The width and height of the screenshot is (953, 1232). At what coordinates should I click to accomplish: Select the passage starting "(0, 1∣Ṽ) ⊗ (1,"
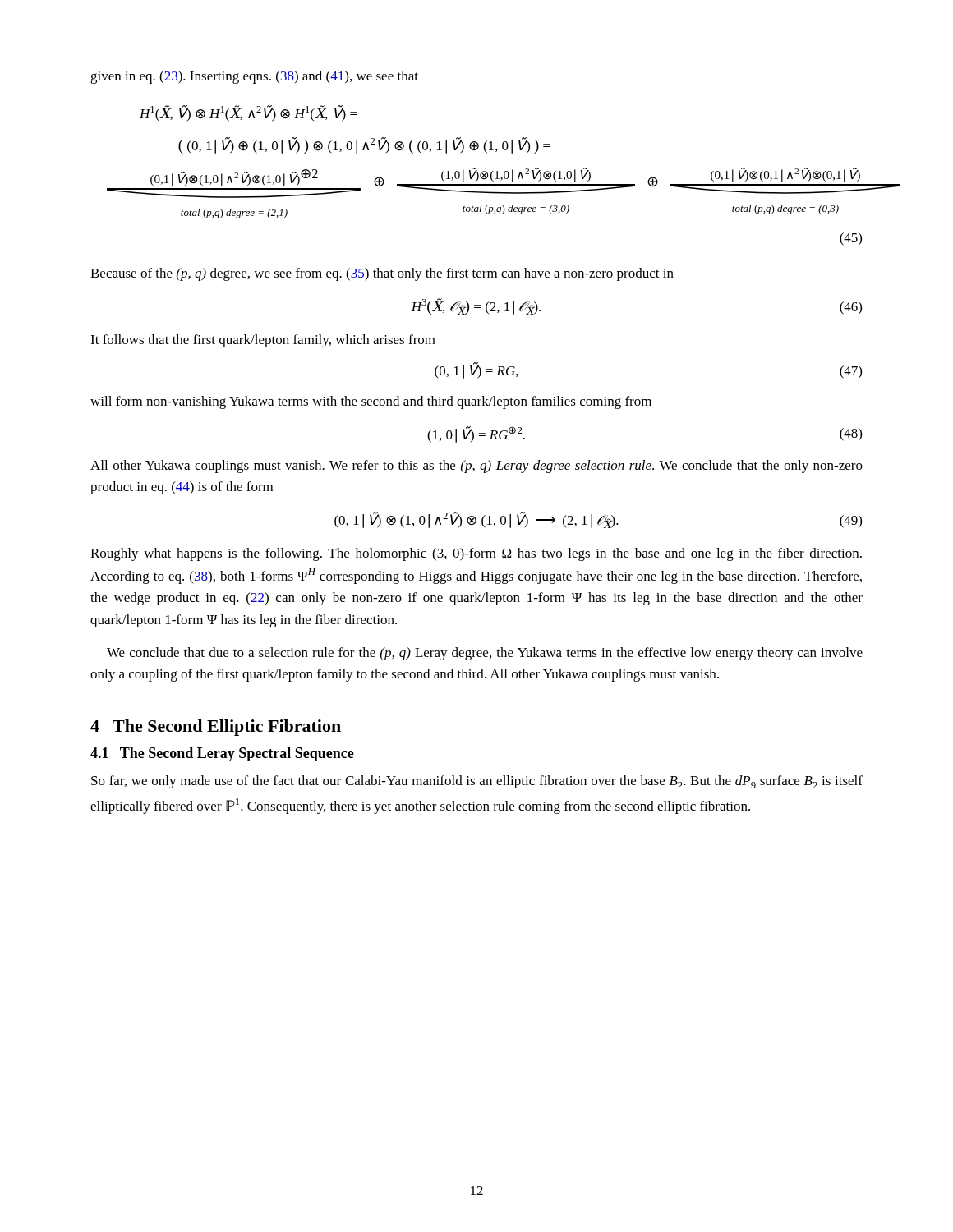coord(598,520)
